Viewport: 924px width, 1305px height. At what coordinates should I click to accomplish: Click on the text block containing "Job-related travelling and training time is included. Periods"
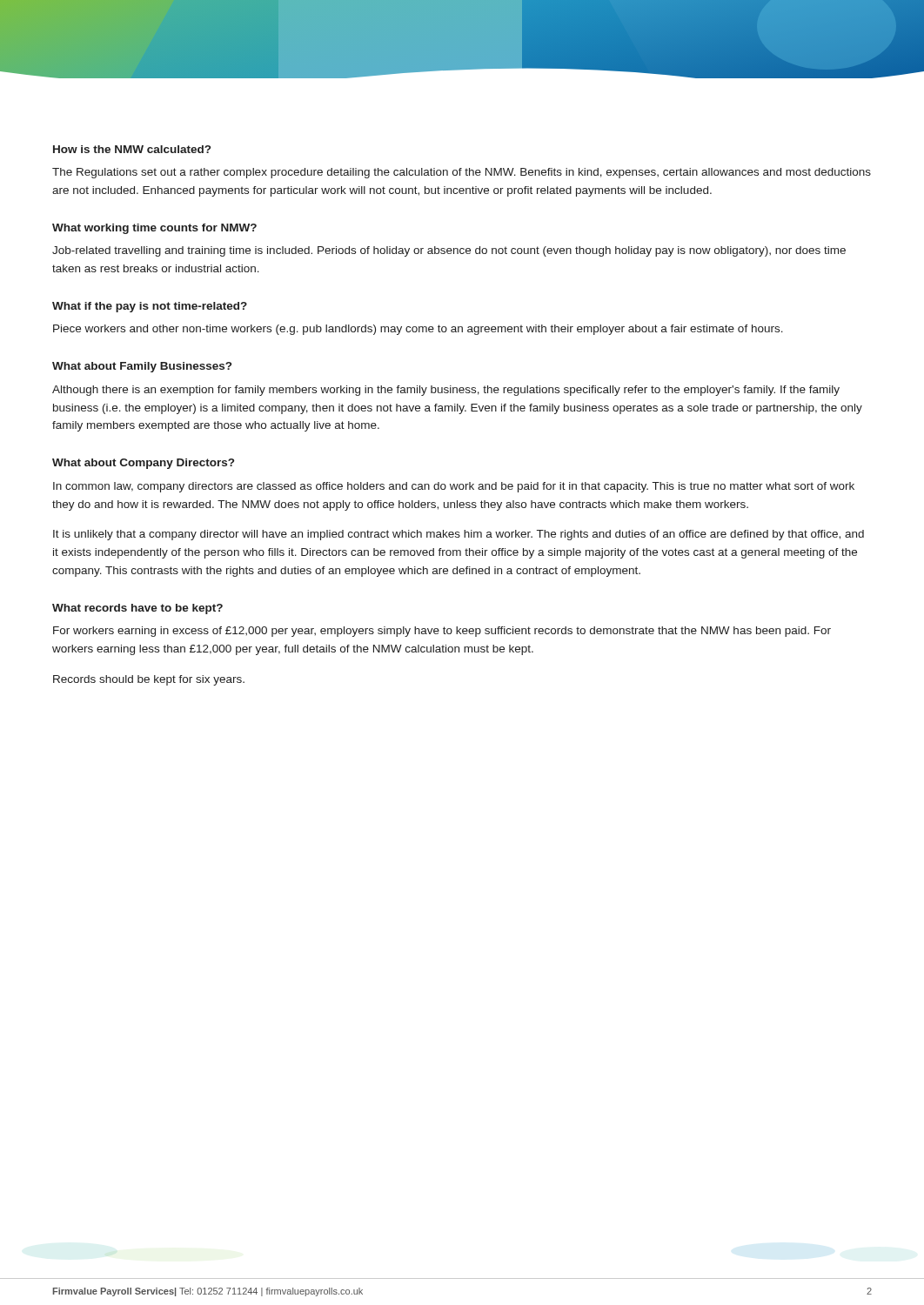click(449, 259)
